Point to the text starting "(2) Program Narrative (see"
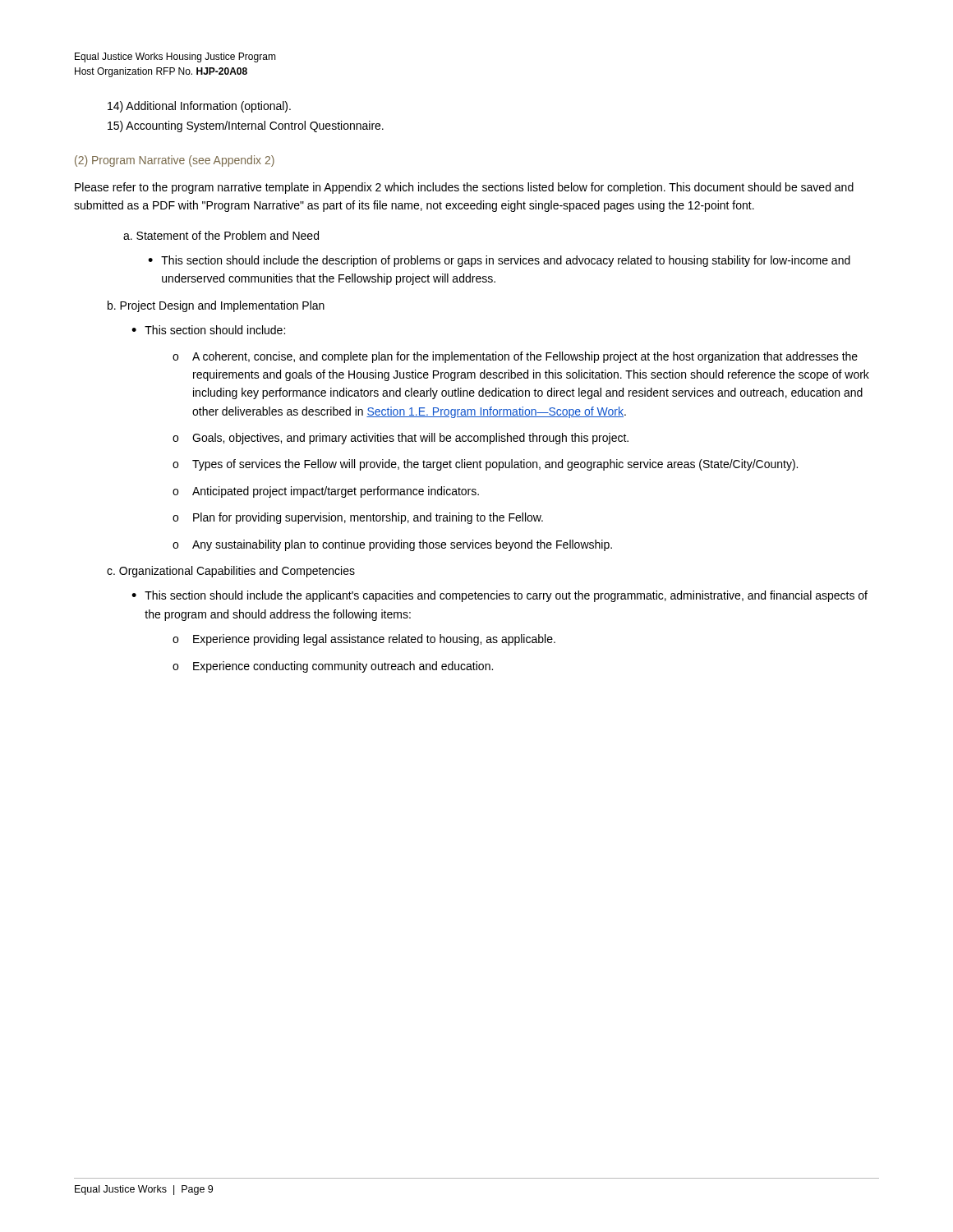 point(174,160)
